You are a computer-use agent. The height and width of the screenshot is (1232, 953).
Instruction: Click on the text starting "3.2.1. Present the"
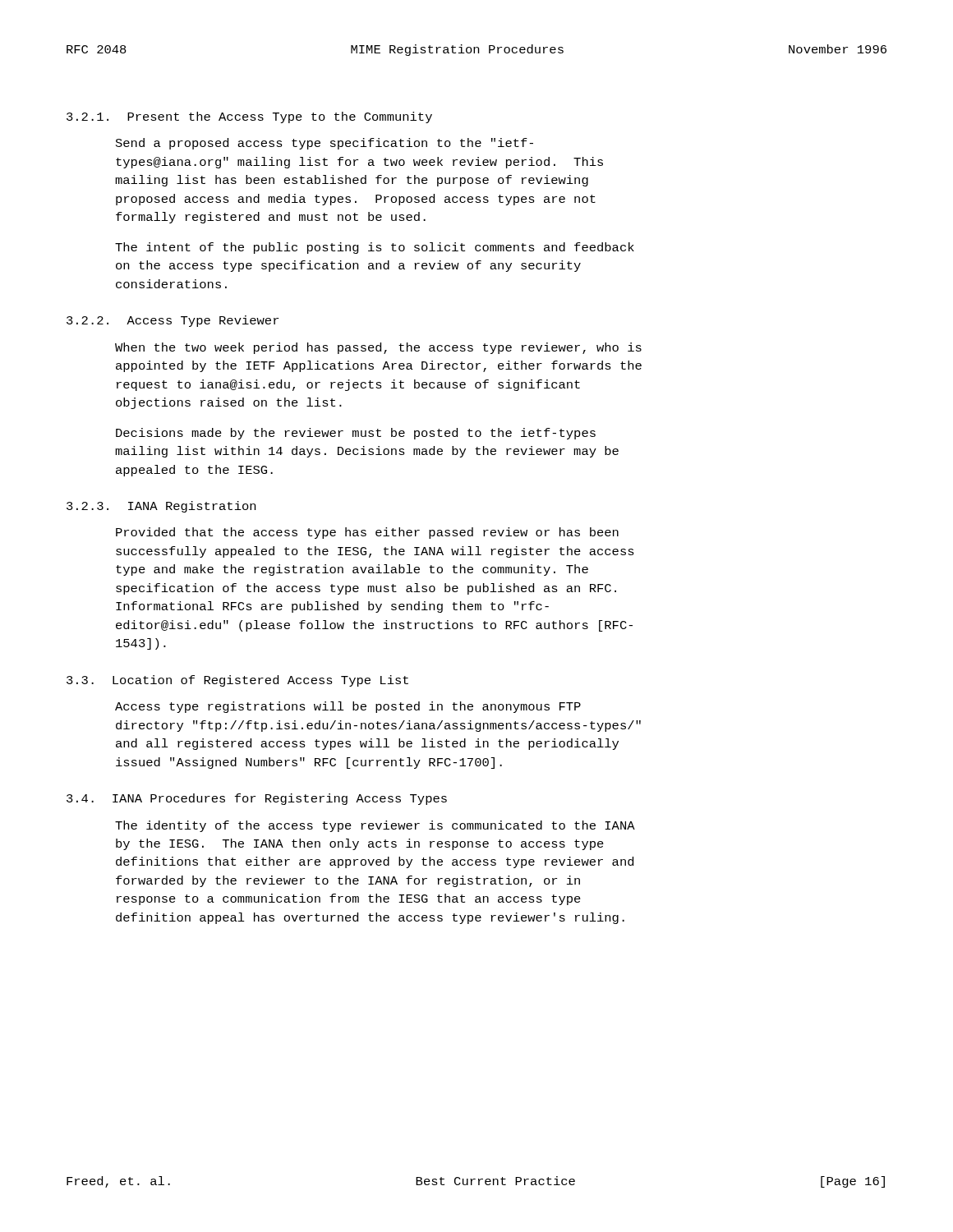click(x=249, y=117)
